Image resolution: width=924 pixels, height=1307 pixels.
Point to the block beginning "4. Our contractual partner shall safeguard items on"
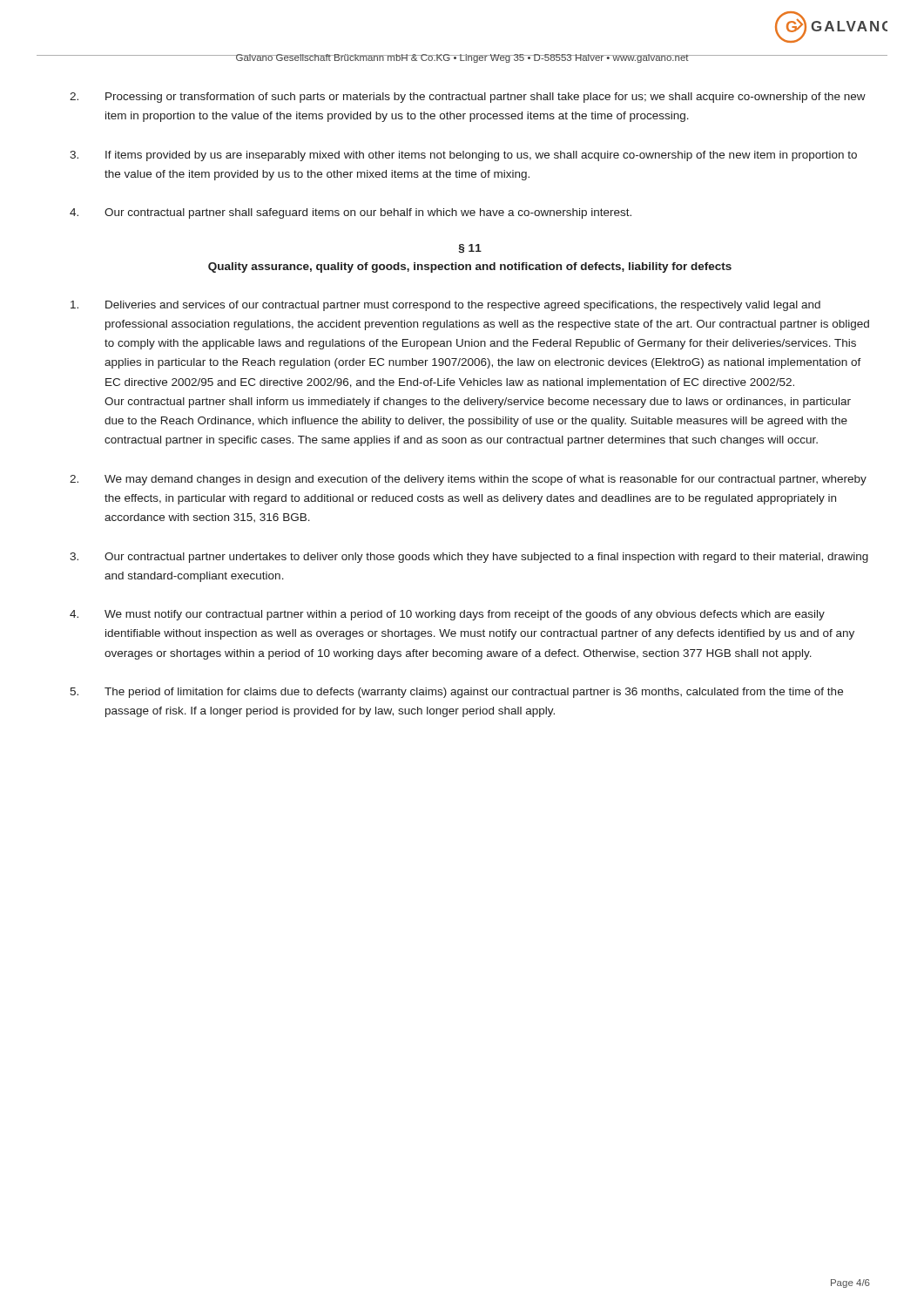[470, 213]
